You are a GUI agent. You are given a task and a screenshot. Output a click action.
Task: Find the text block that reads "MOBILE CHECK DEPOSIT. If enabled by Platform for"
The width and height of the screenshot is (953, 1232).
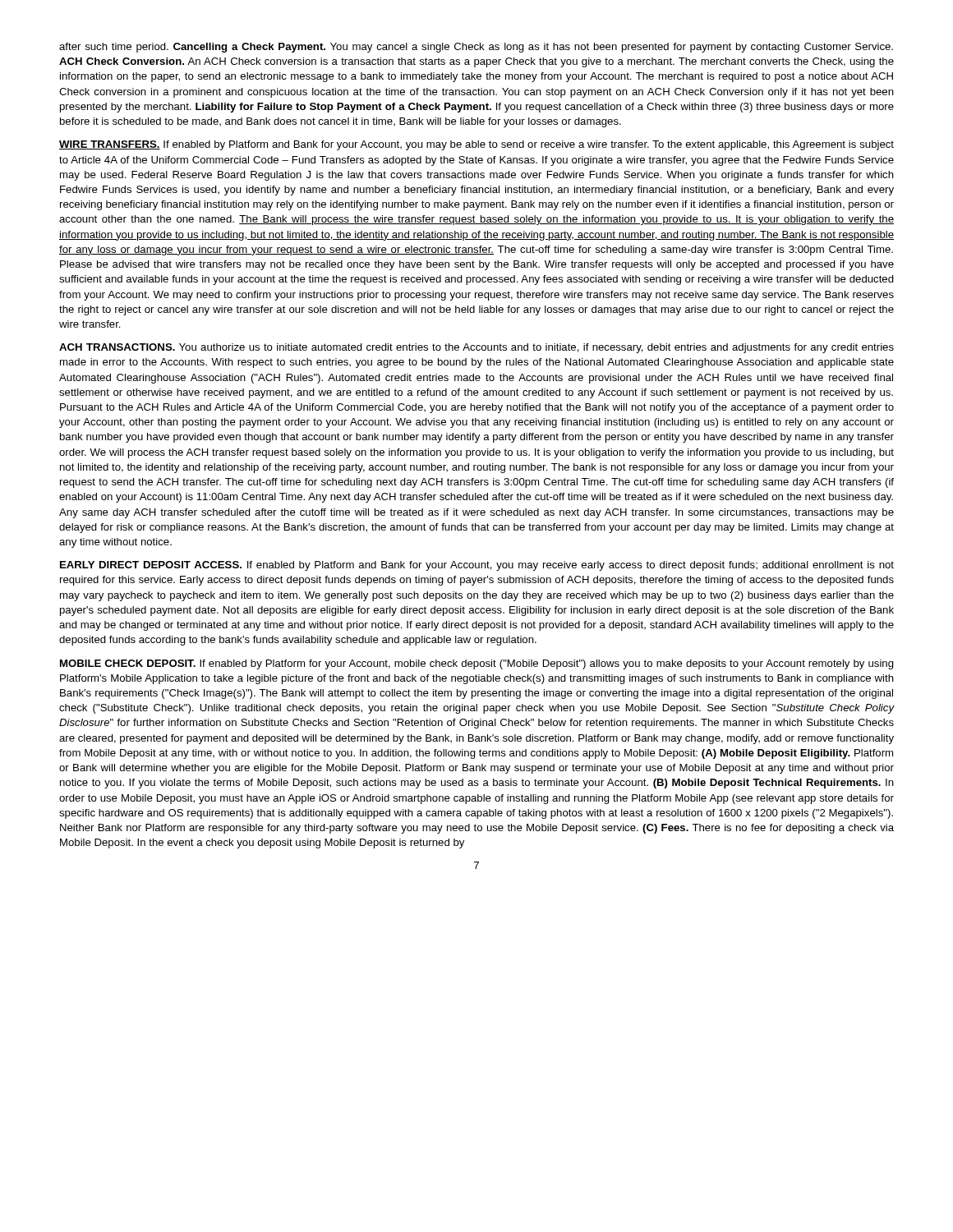point(476,753)
